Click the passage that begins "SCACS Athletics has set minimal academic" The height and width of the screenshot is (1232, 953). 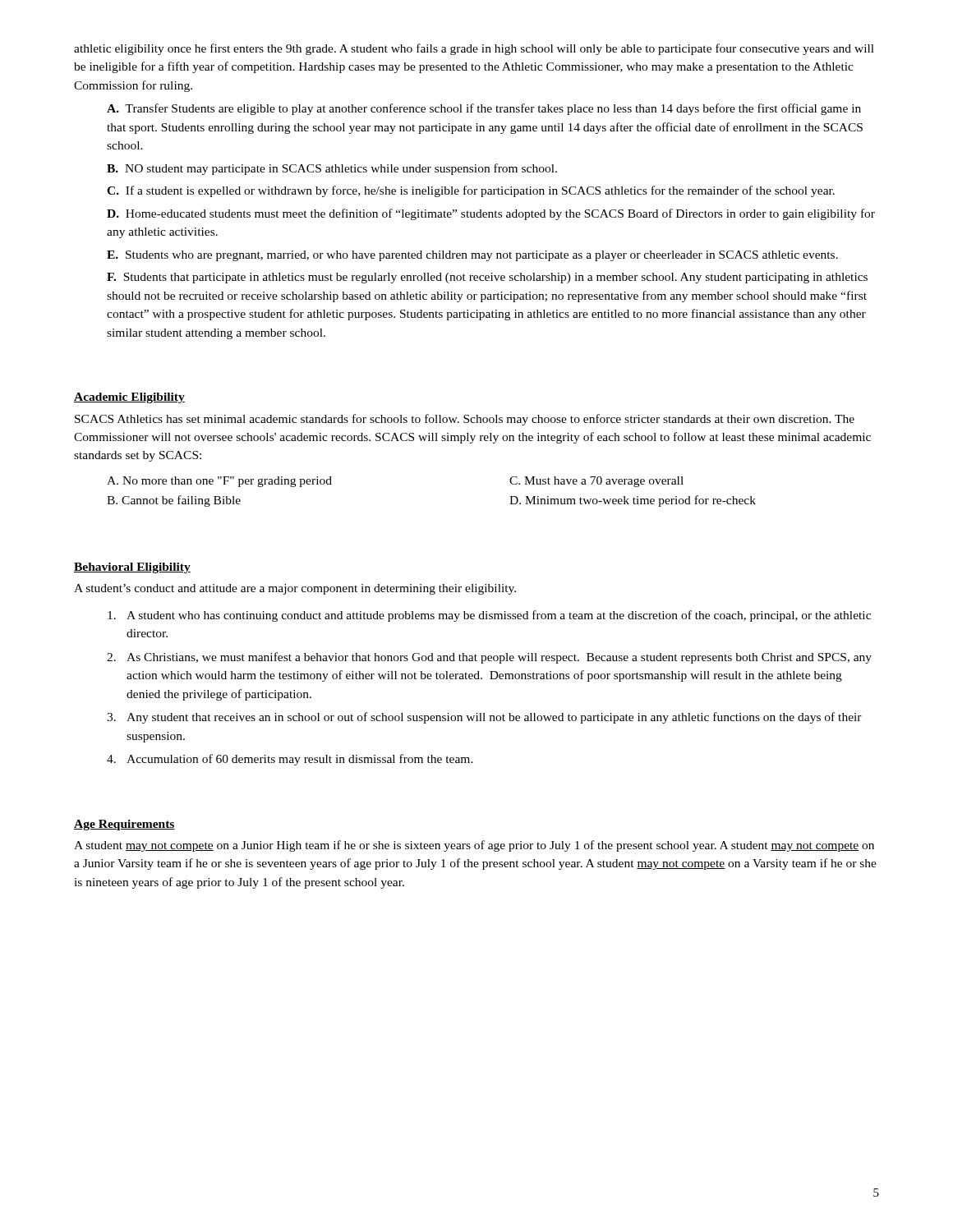point(473,437)
